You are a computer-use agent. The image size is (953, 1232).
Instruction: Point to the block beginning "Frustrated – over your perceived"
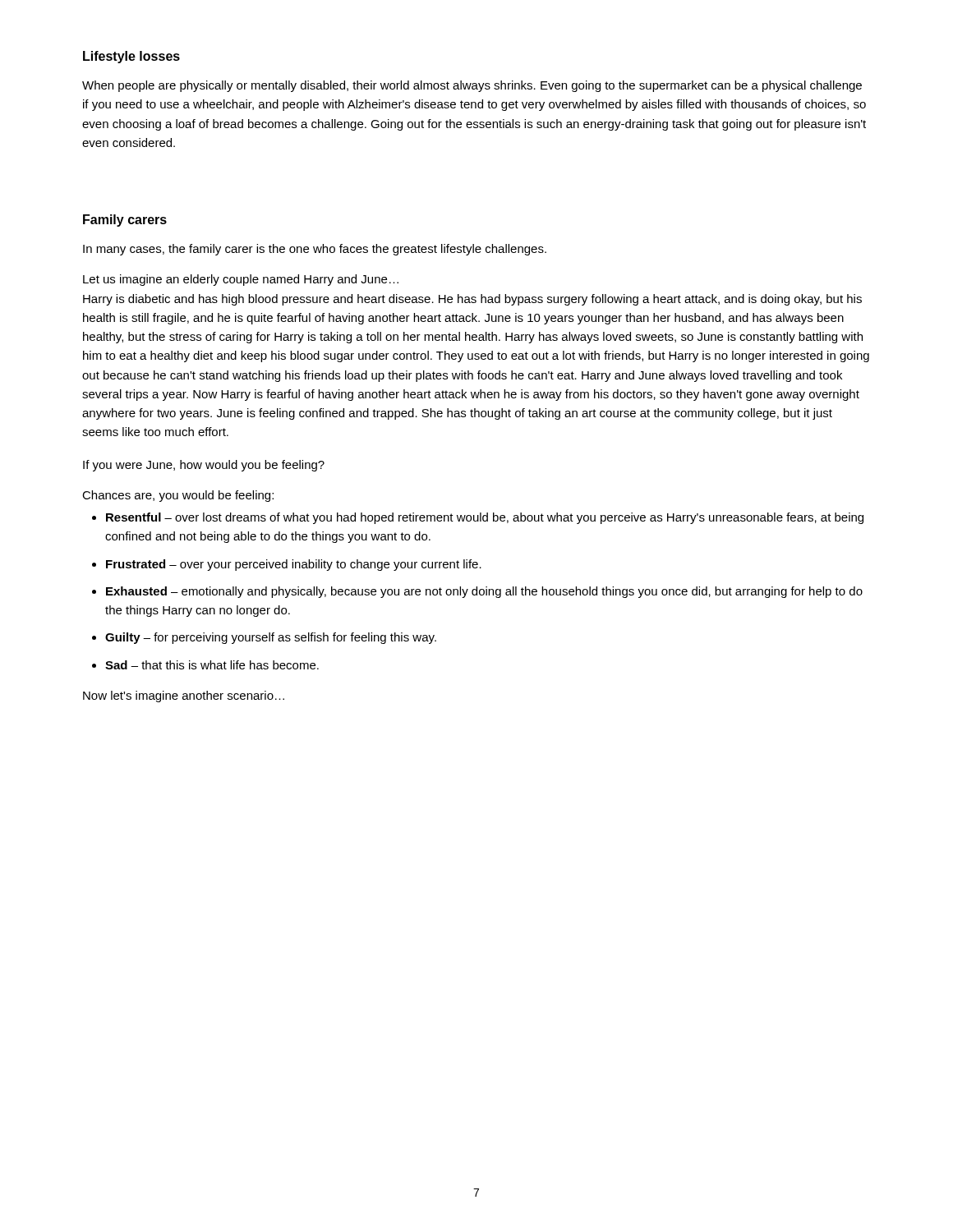click(294, 563)
